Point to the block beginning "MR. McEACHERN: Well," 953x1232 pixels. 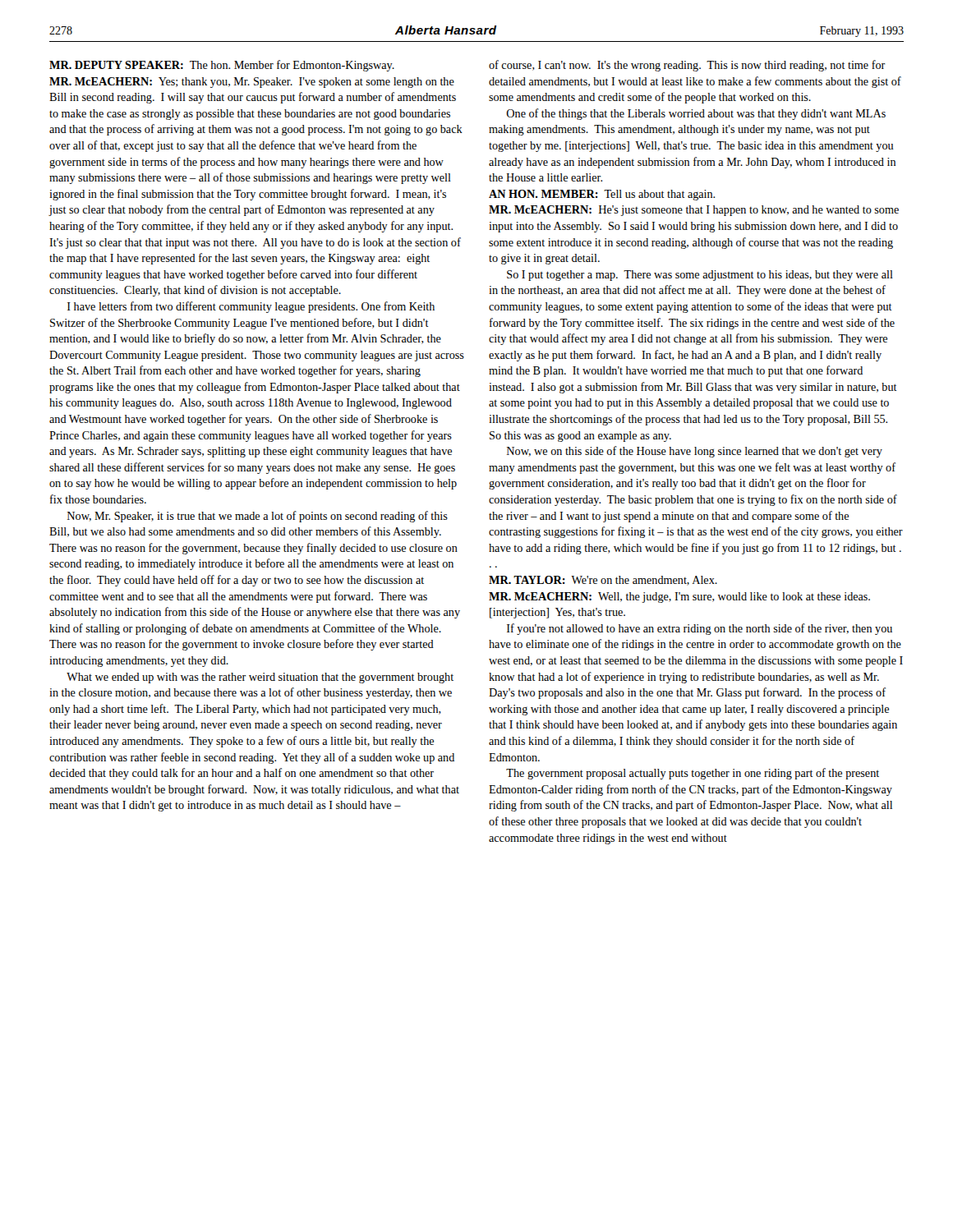(681, 604)
